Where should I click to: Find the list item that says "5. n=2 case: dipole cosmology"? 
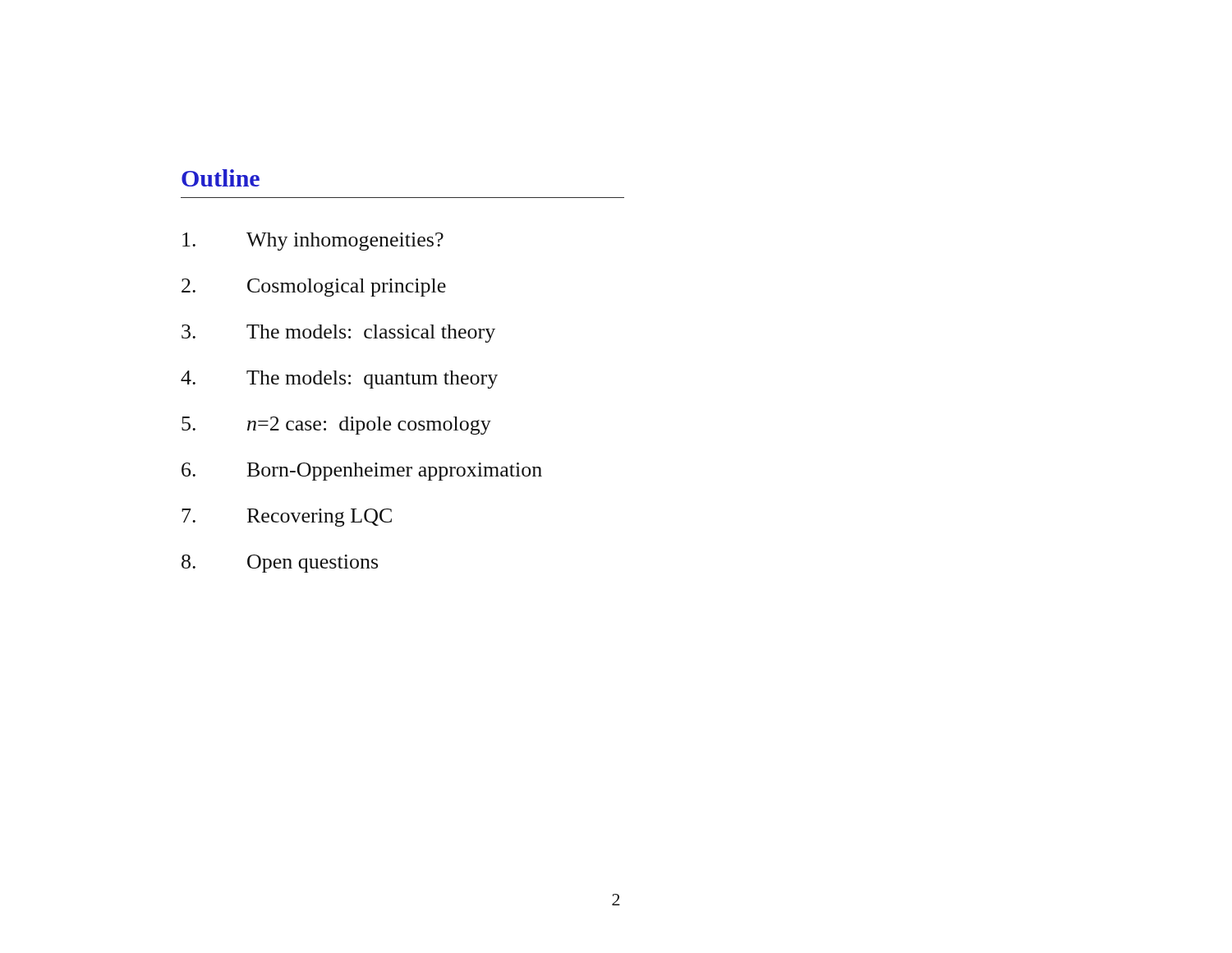point(336,424)
